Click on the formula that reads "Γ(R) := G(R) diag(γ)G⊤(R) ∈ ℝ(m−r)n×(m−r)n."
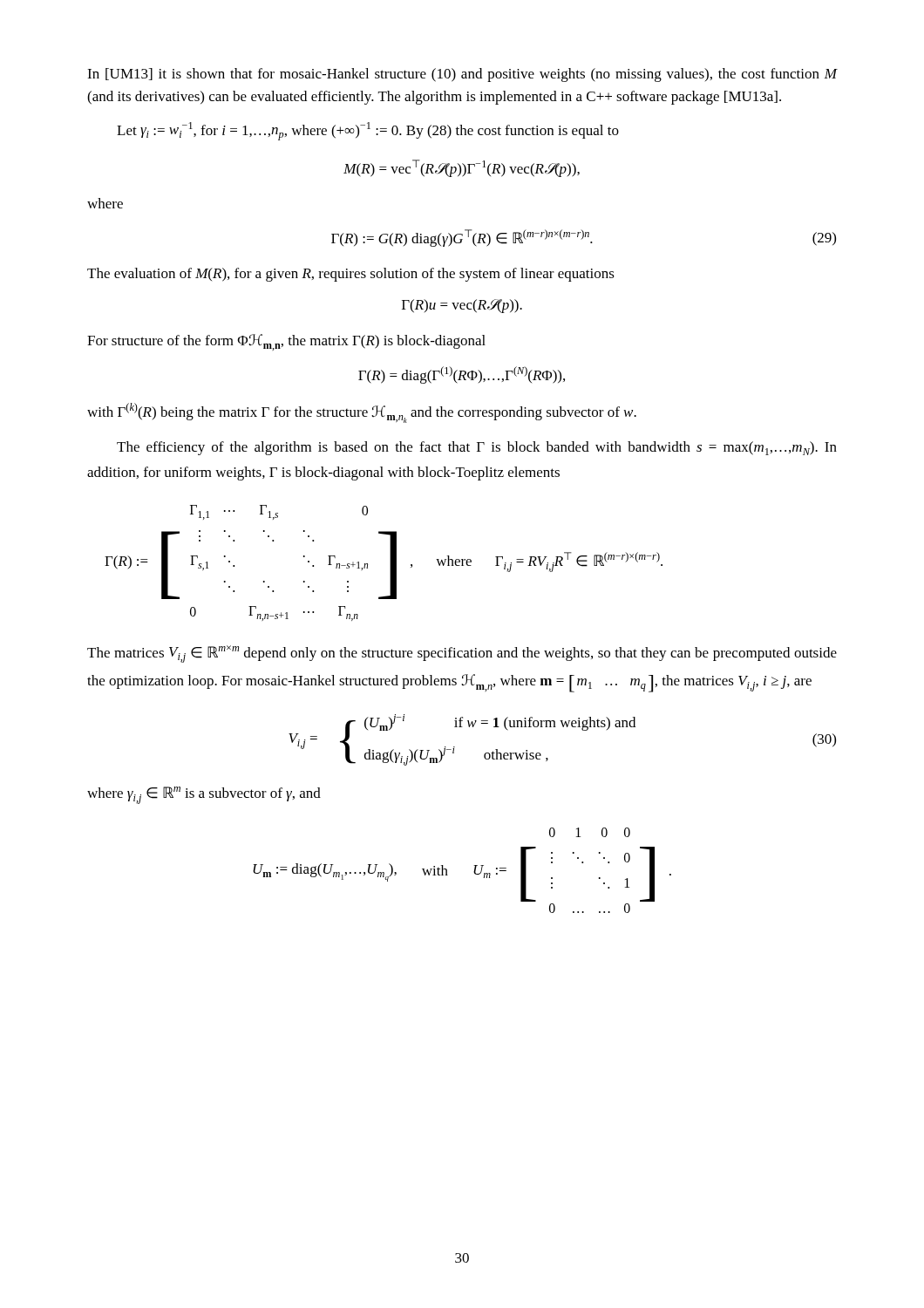This screenshot has height=1308, width=924. point(584,238)
